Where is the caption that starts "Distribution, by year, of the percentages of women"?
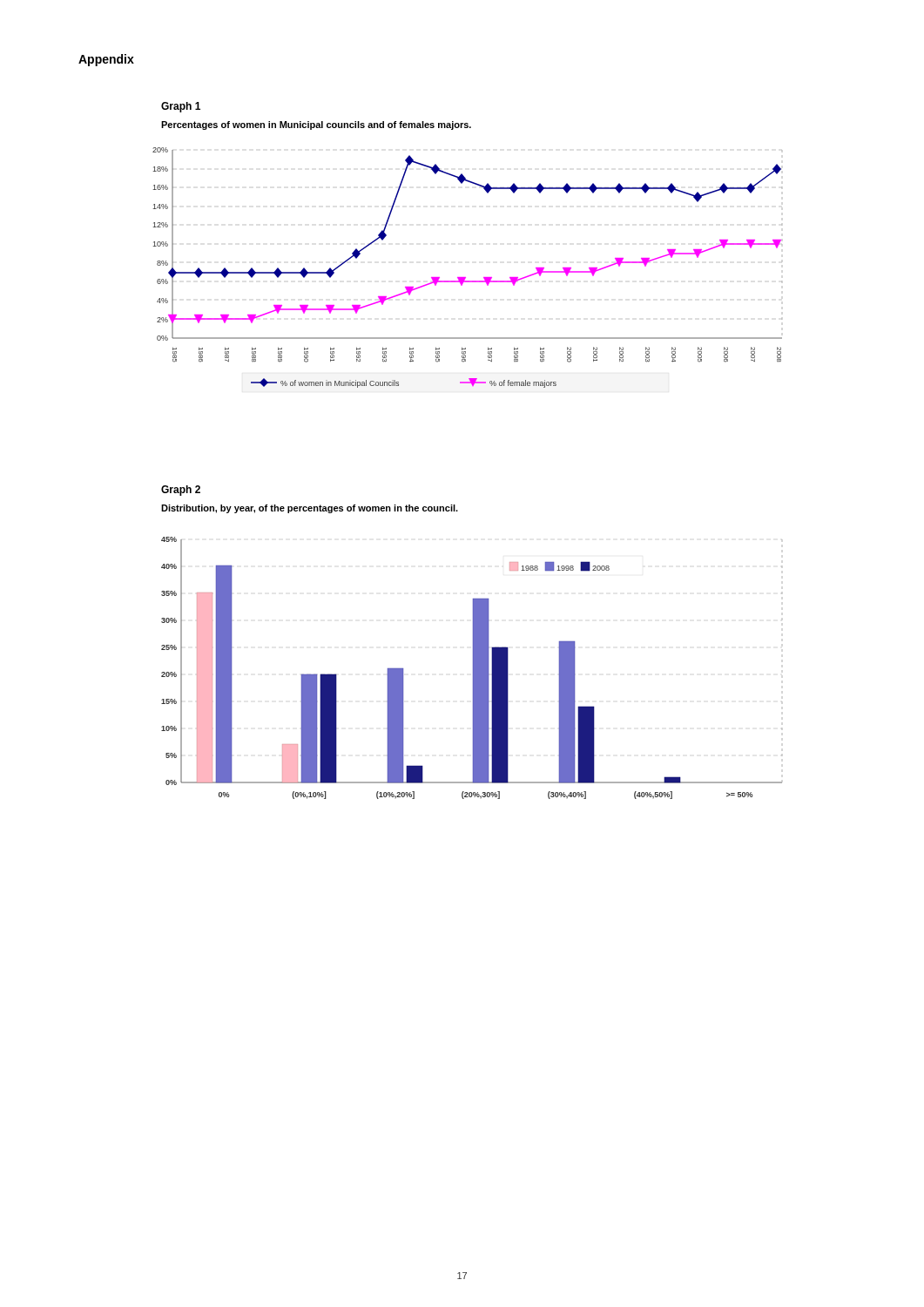924x1307 pixels. tap(310, 508)
